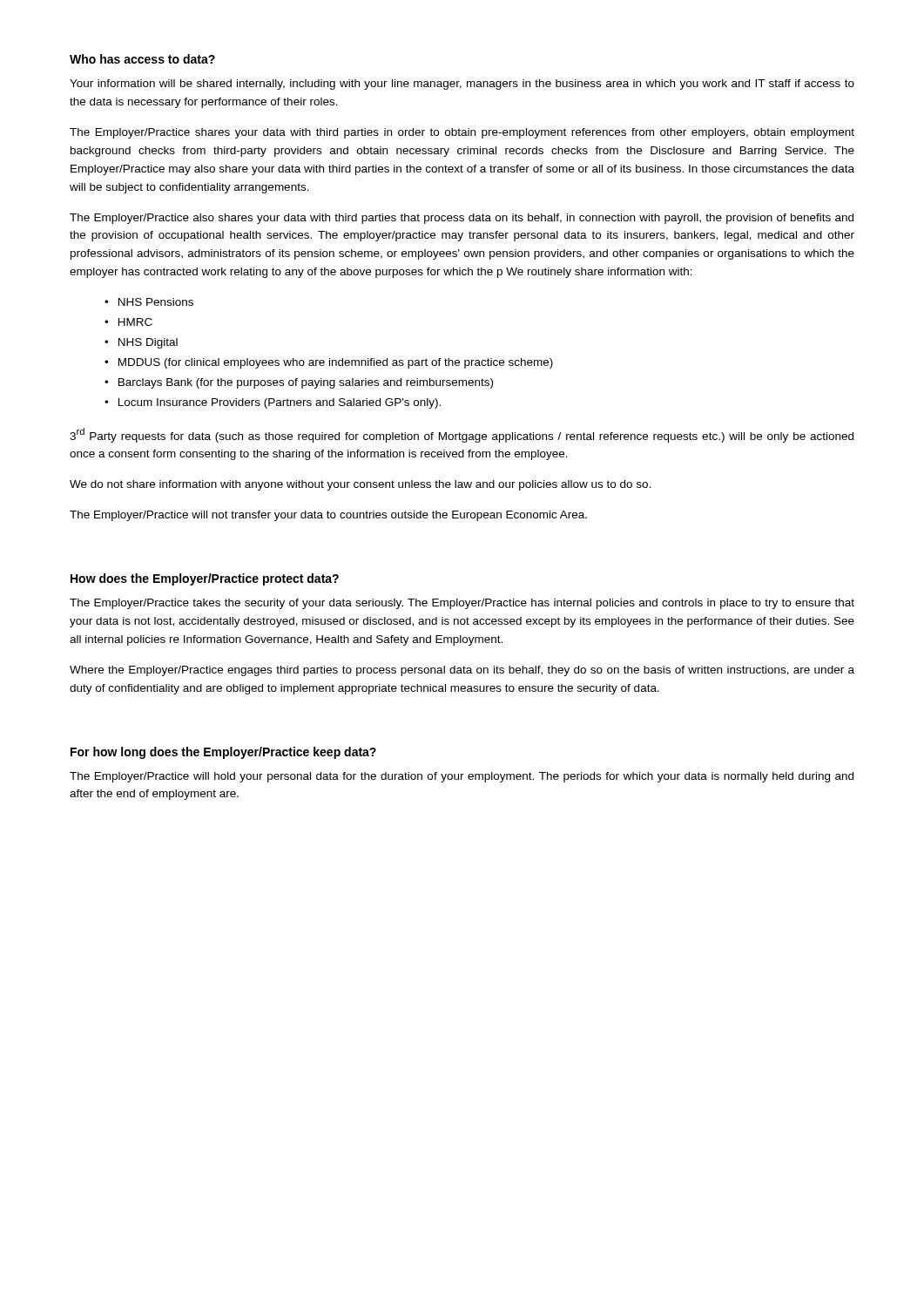The image size is (924, 1307).
Task: Locate the block of text that opens with "Where the Employer/Practice engages third parties to"
Action: coord(462,678)
